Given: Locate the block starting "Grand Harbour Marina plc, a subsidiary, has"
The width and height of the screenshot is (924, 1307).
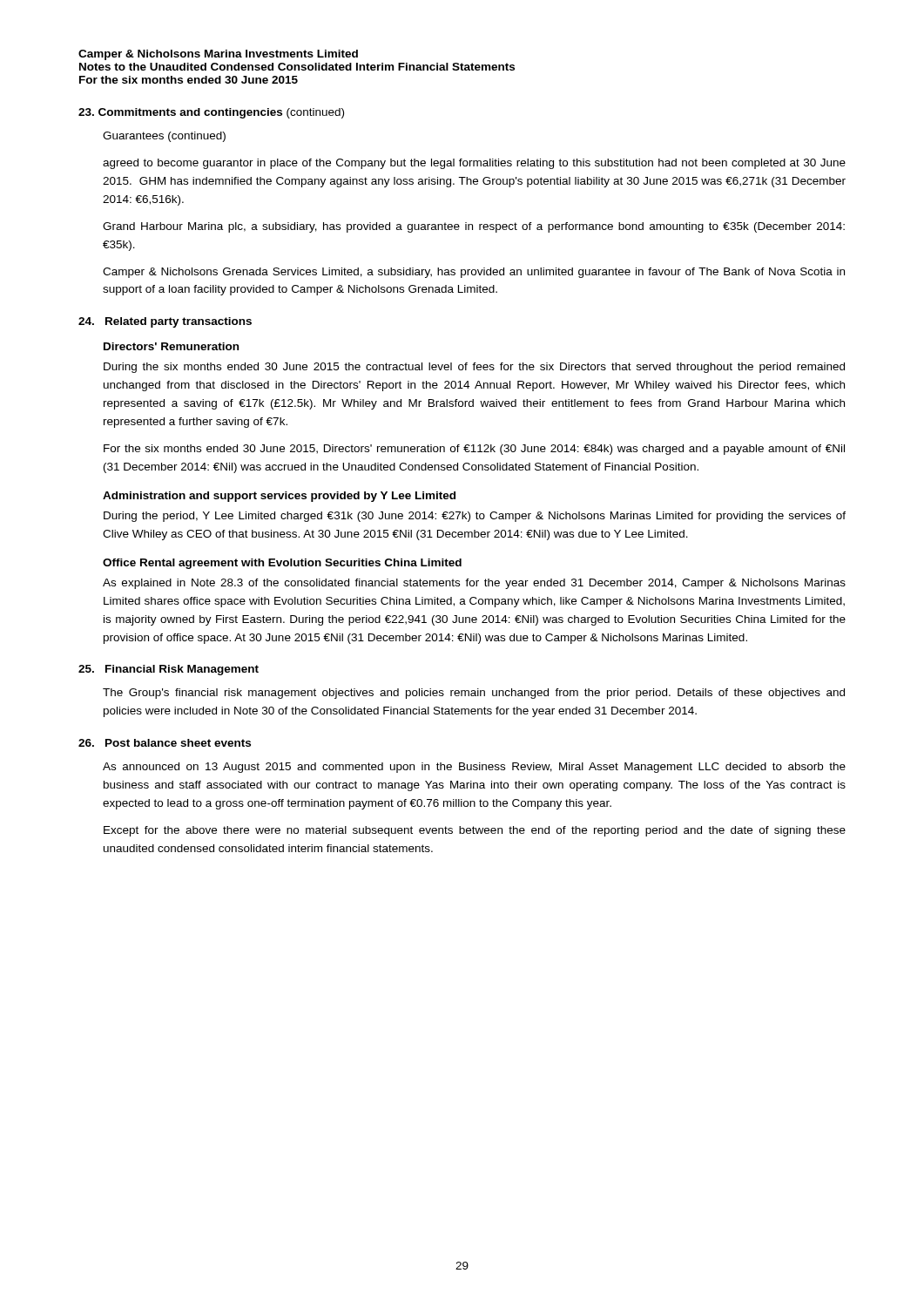Looking at the screenshot, I should [474, 235].
